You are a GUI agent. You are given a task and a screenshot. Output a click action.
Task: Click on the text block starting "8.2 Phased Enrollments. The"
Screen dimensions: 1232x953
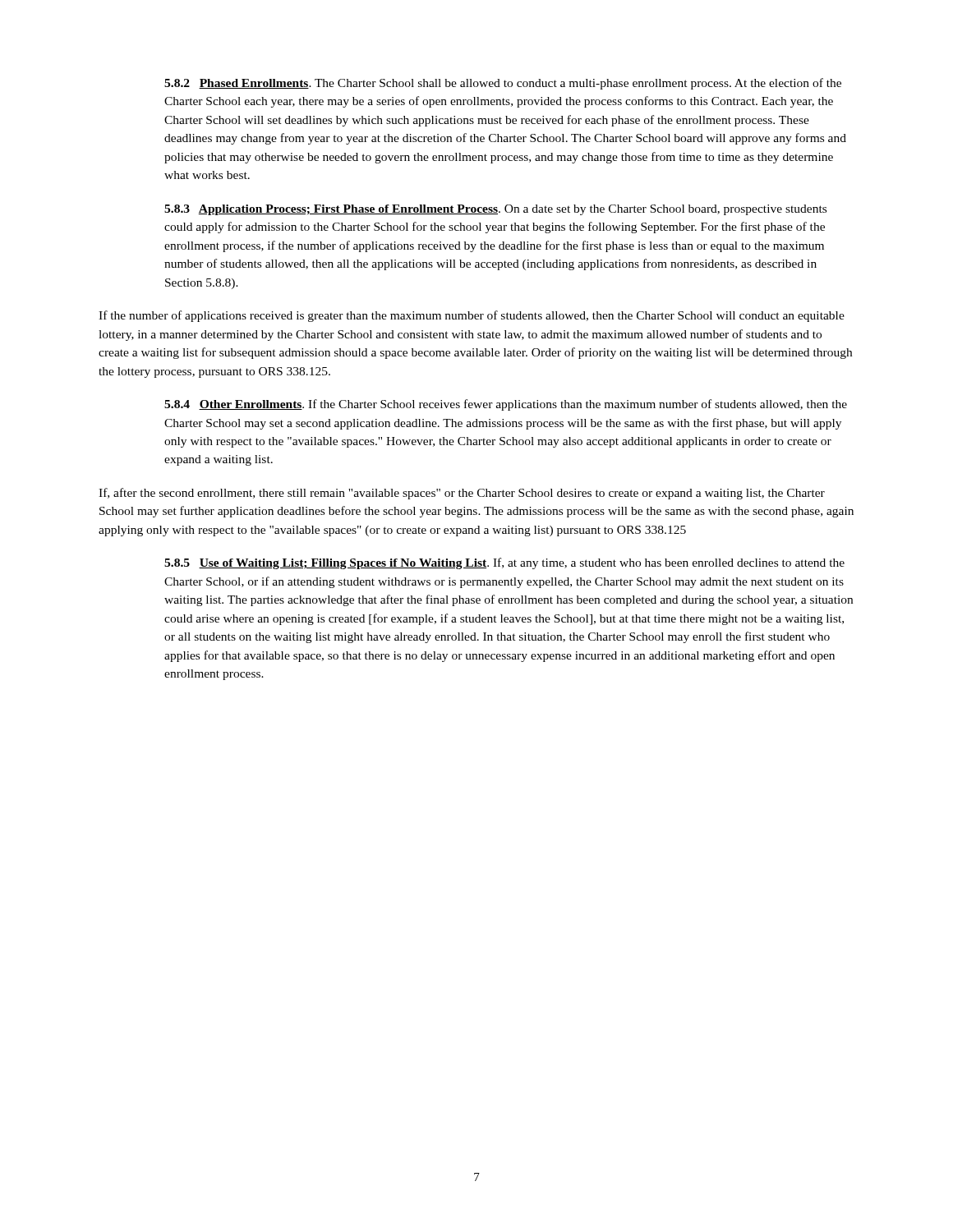coord(509,129)
